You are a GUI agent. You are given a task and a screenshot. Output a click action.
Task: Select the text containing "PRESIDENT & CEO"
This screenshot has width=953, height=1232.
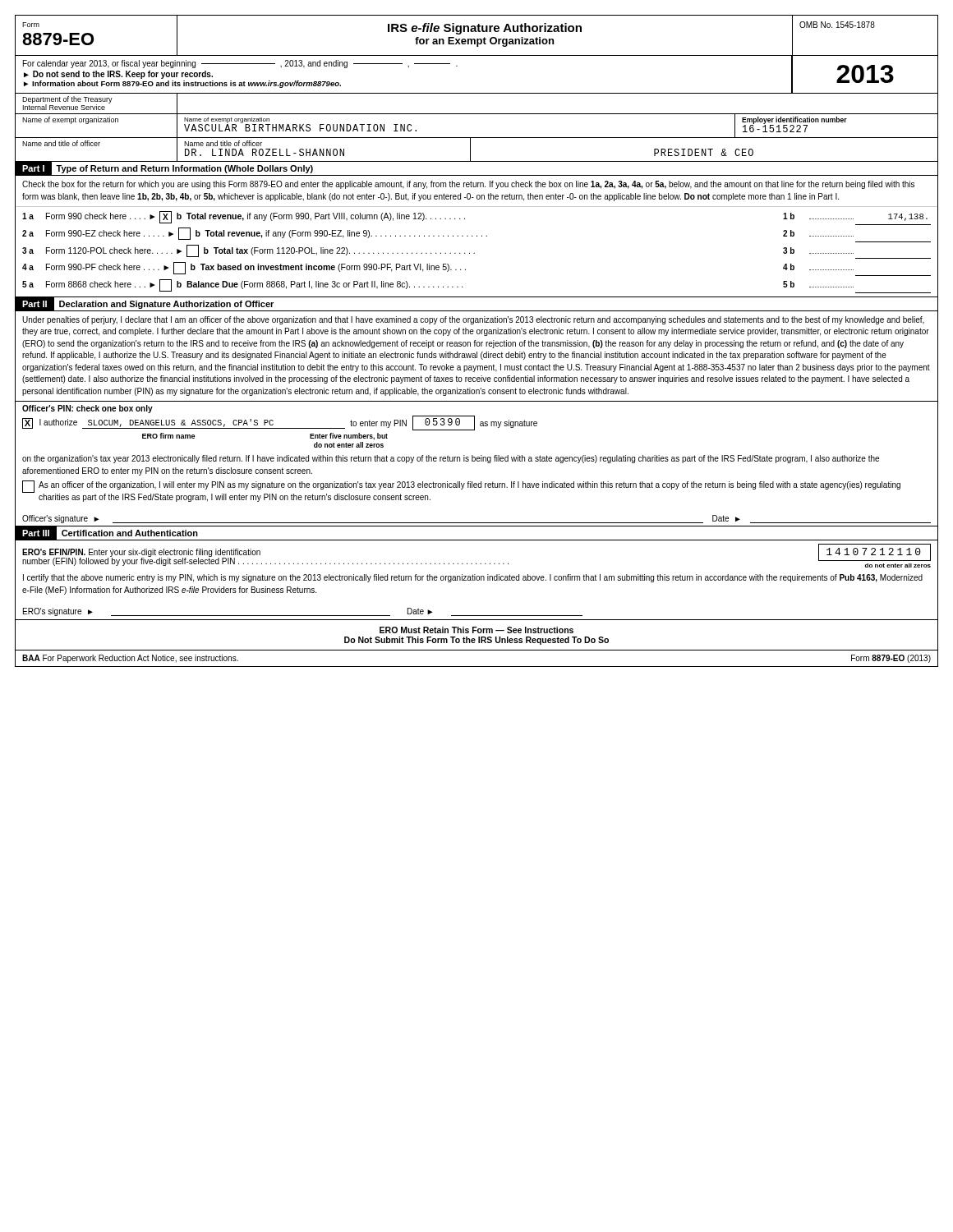[x=704, y=149]
